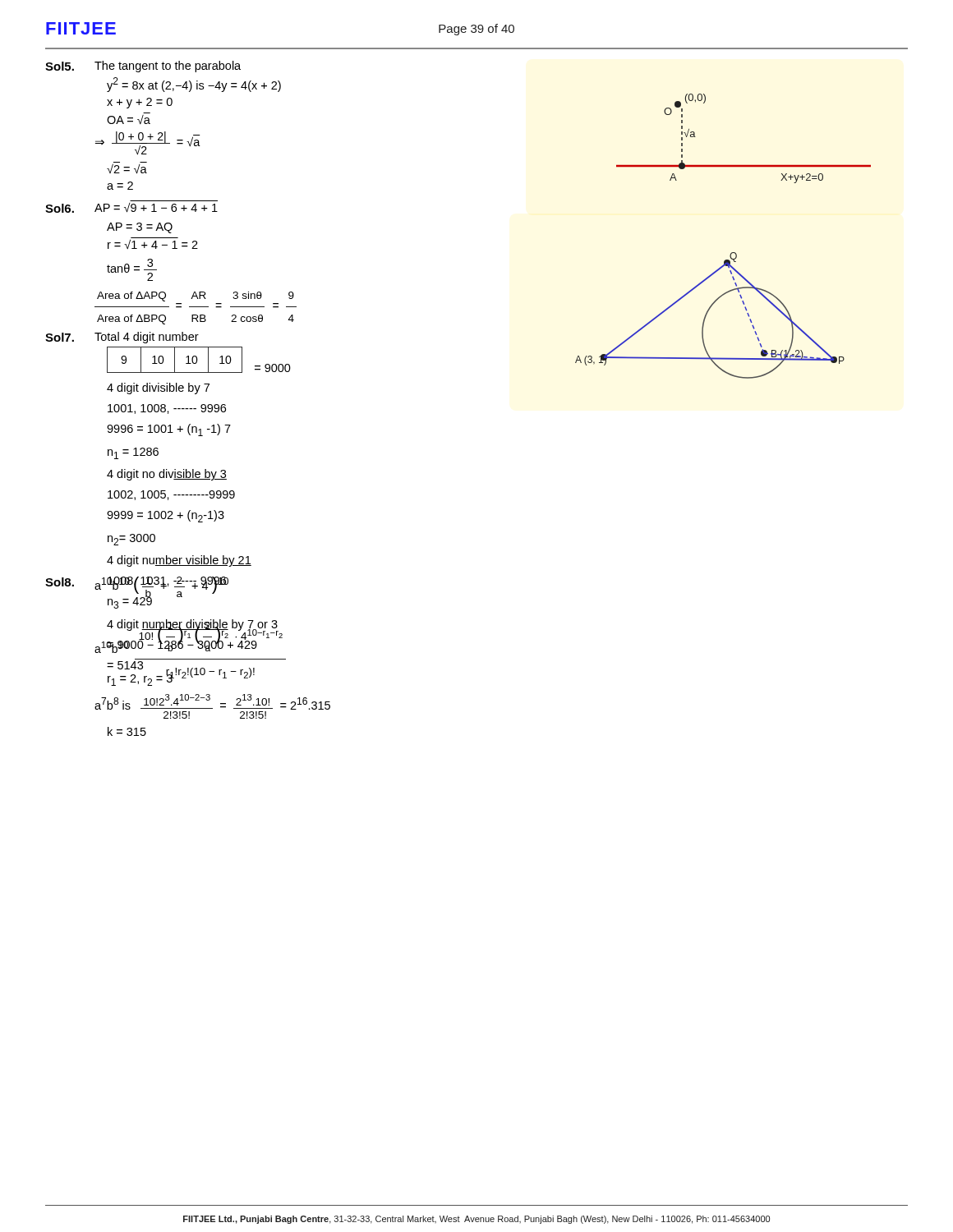Point to the block beginning "The tangent to the"
953x1232 pixels.
[x=168, y=66]
